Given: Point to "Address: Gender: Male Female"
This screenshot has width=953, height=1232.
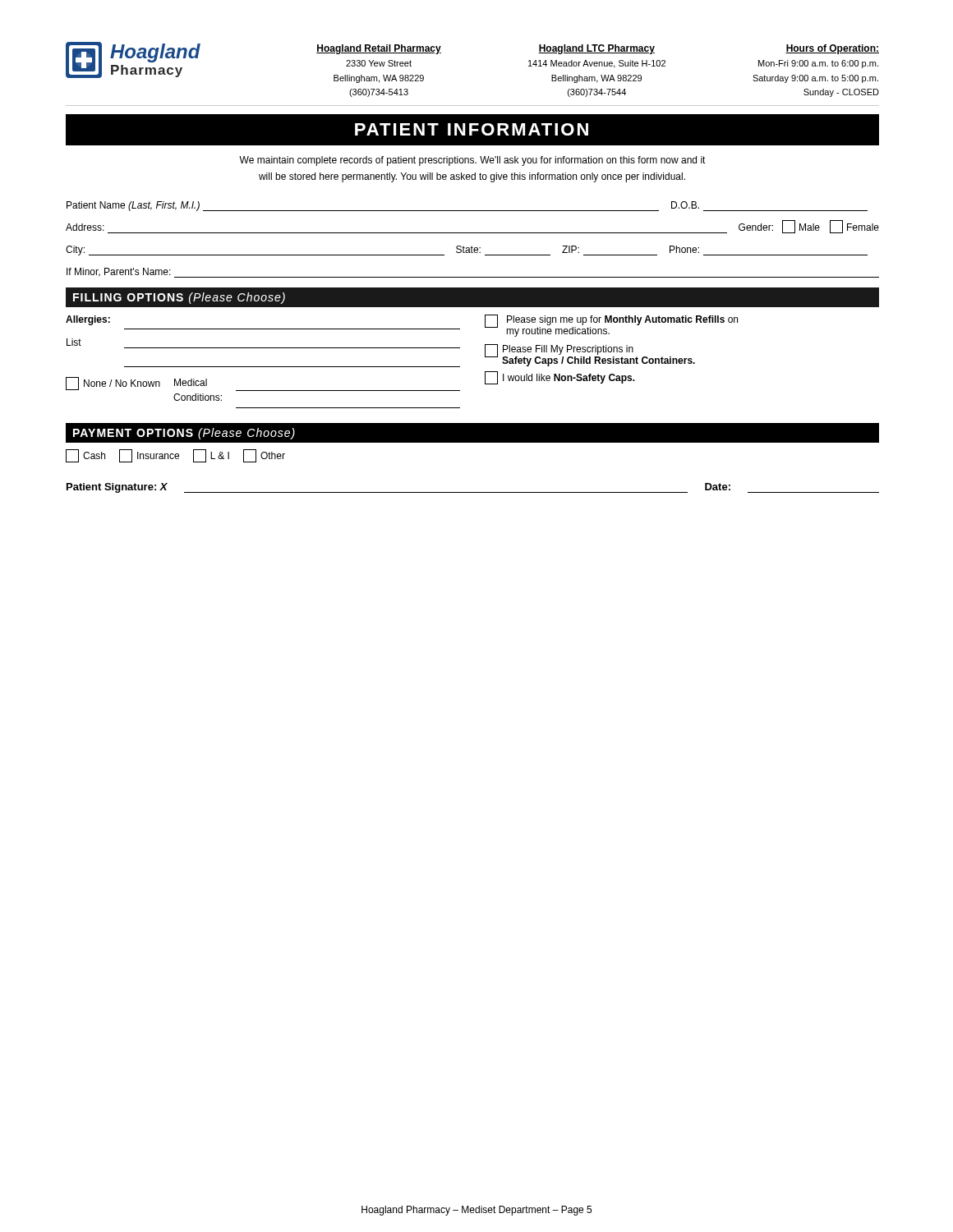Looking at the screenshot, I should coord(472,226).
